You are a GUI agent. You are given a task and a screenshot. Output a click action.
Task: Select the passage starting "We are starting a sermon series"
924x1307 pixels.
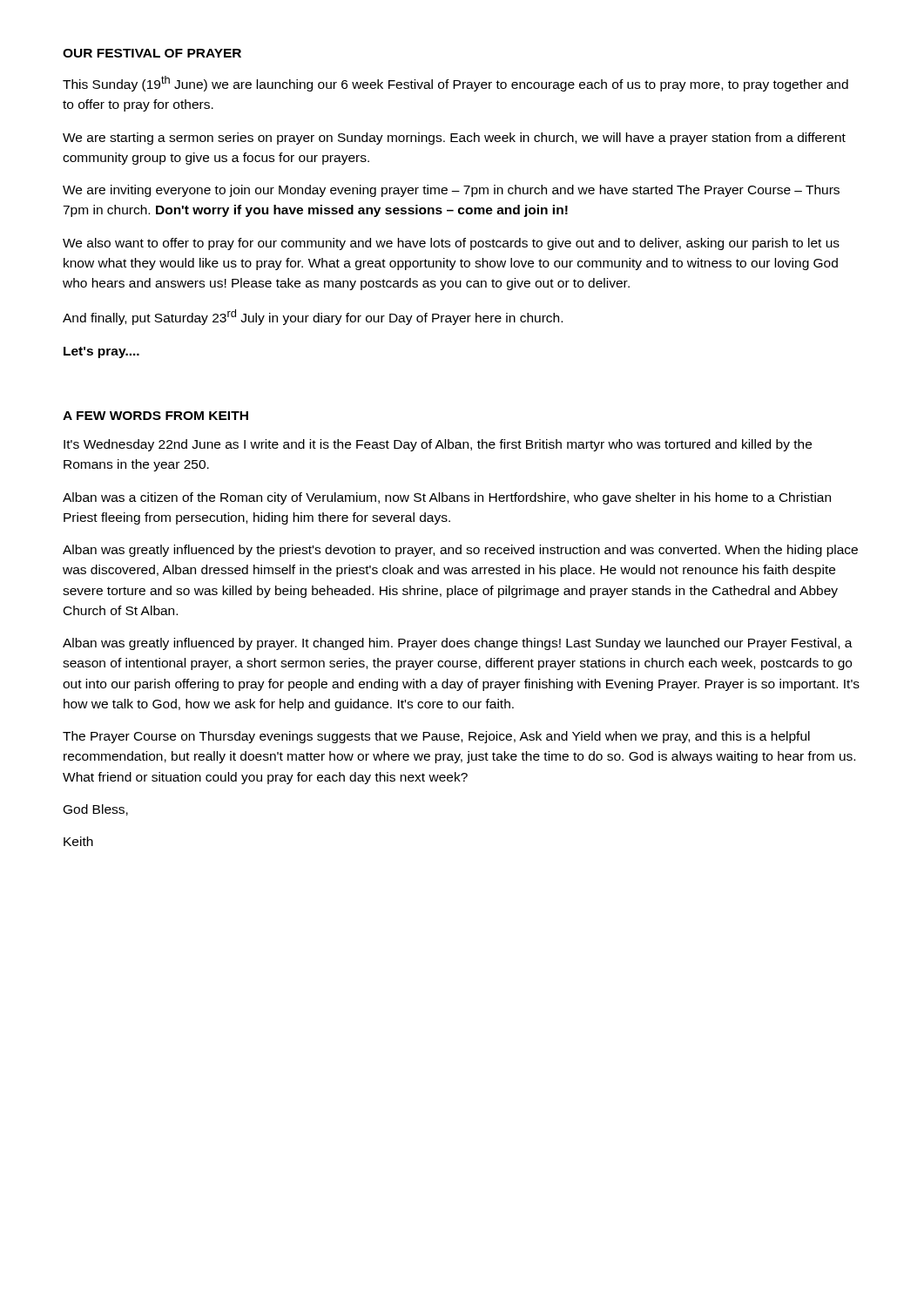[x=454, y=147]
